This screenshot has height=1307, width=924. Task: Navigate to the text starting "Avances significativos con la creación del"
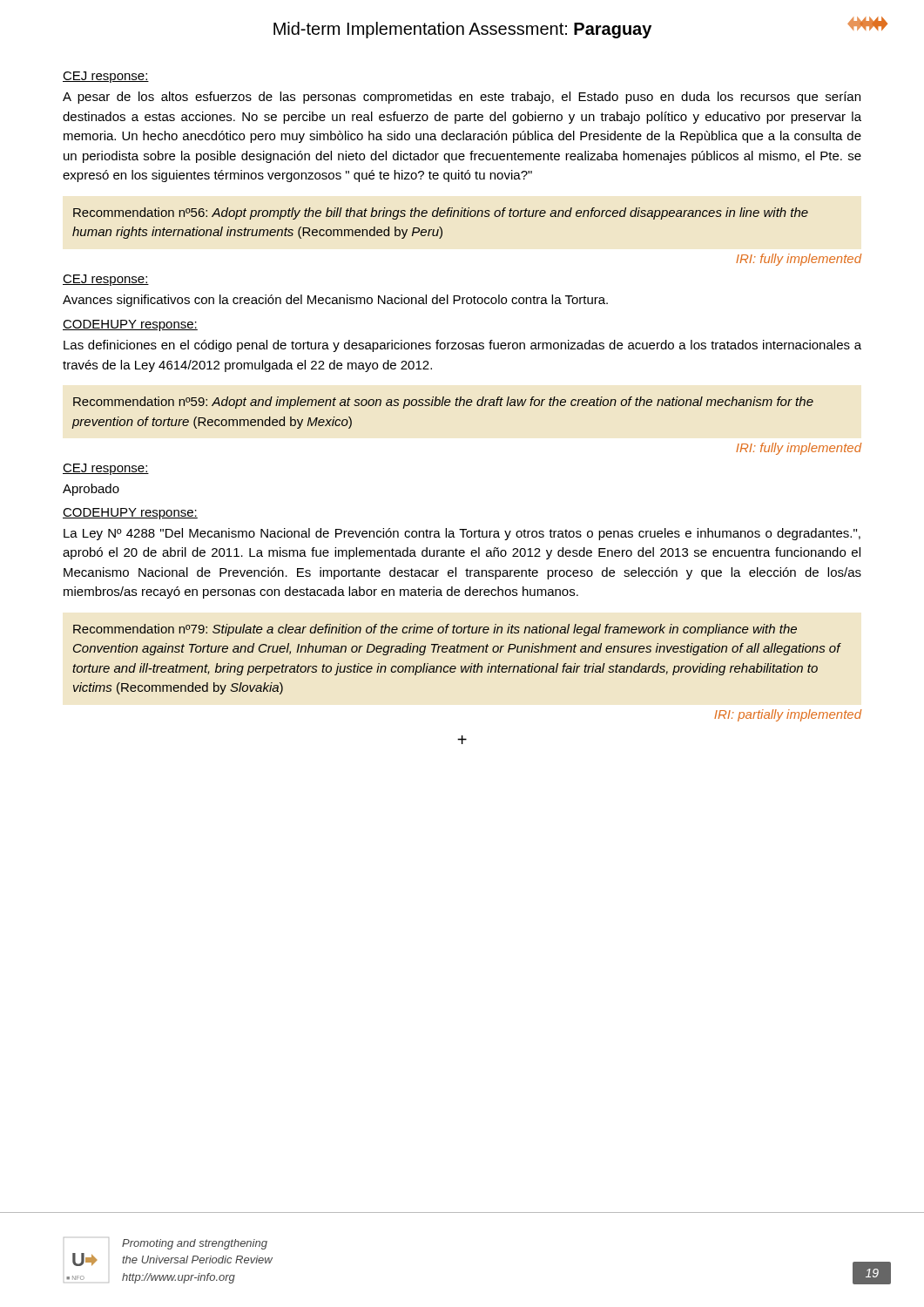click(336, 299)
